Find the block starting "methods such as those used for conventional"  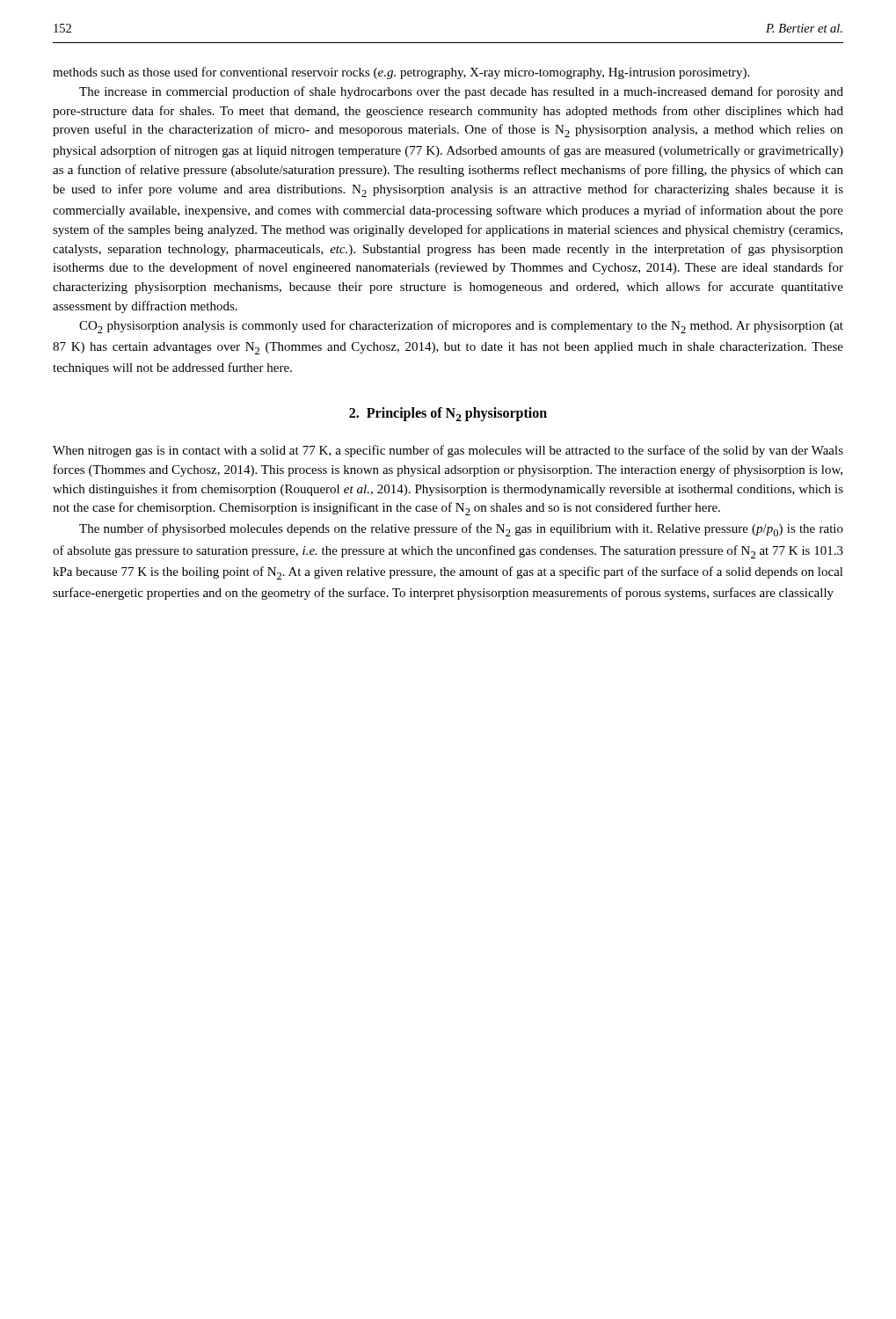tap(402, 72)
